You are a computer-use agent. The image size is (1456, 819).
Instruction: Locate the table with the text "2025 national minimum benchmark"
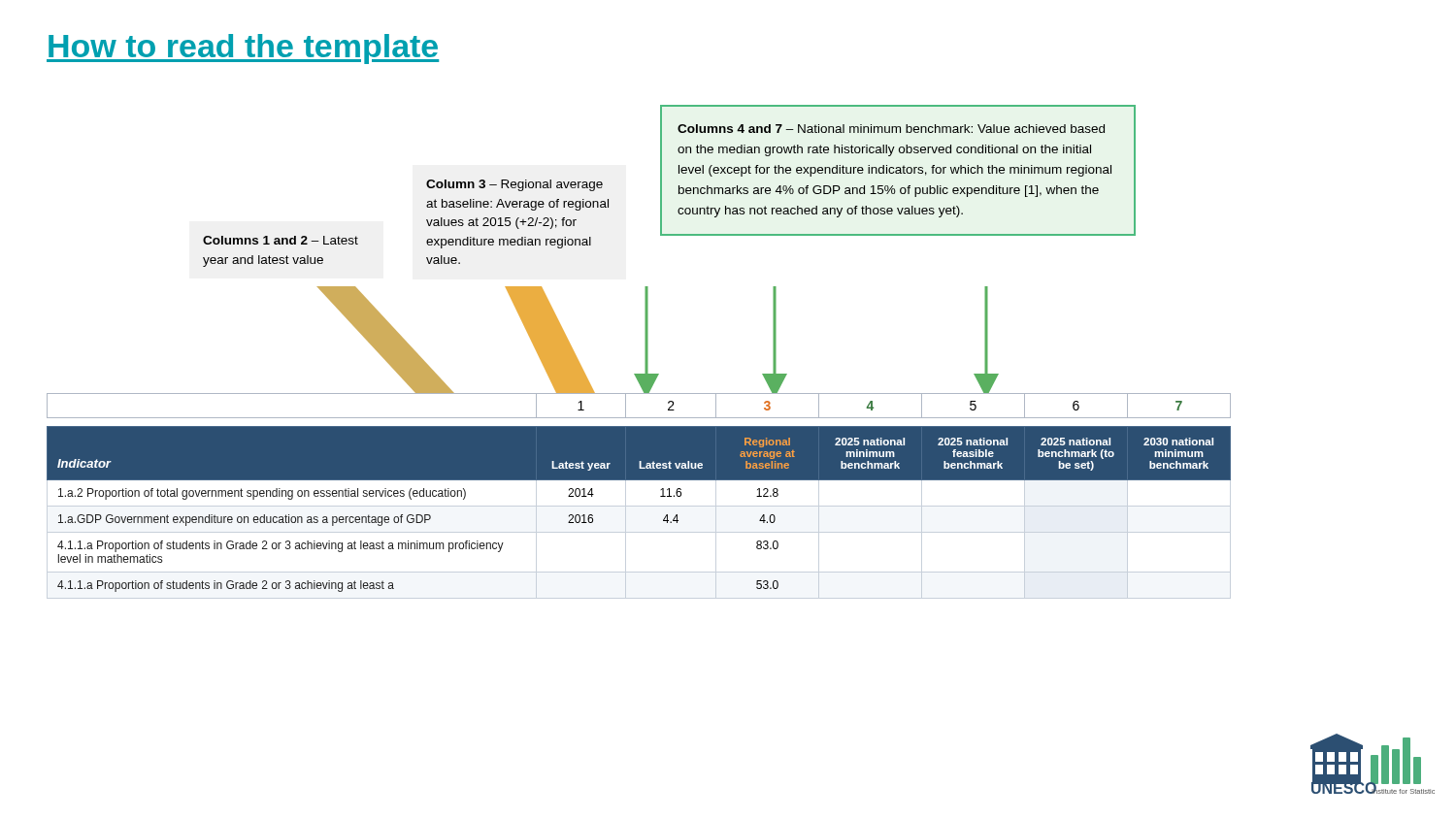[639, 496]
